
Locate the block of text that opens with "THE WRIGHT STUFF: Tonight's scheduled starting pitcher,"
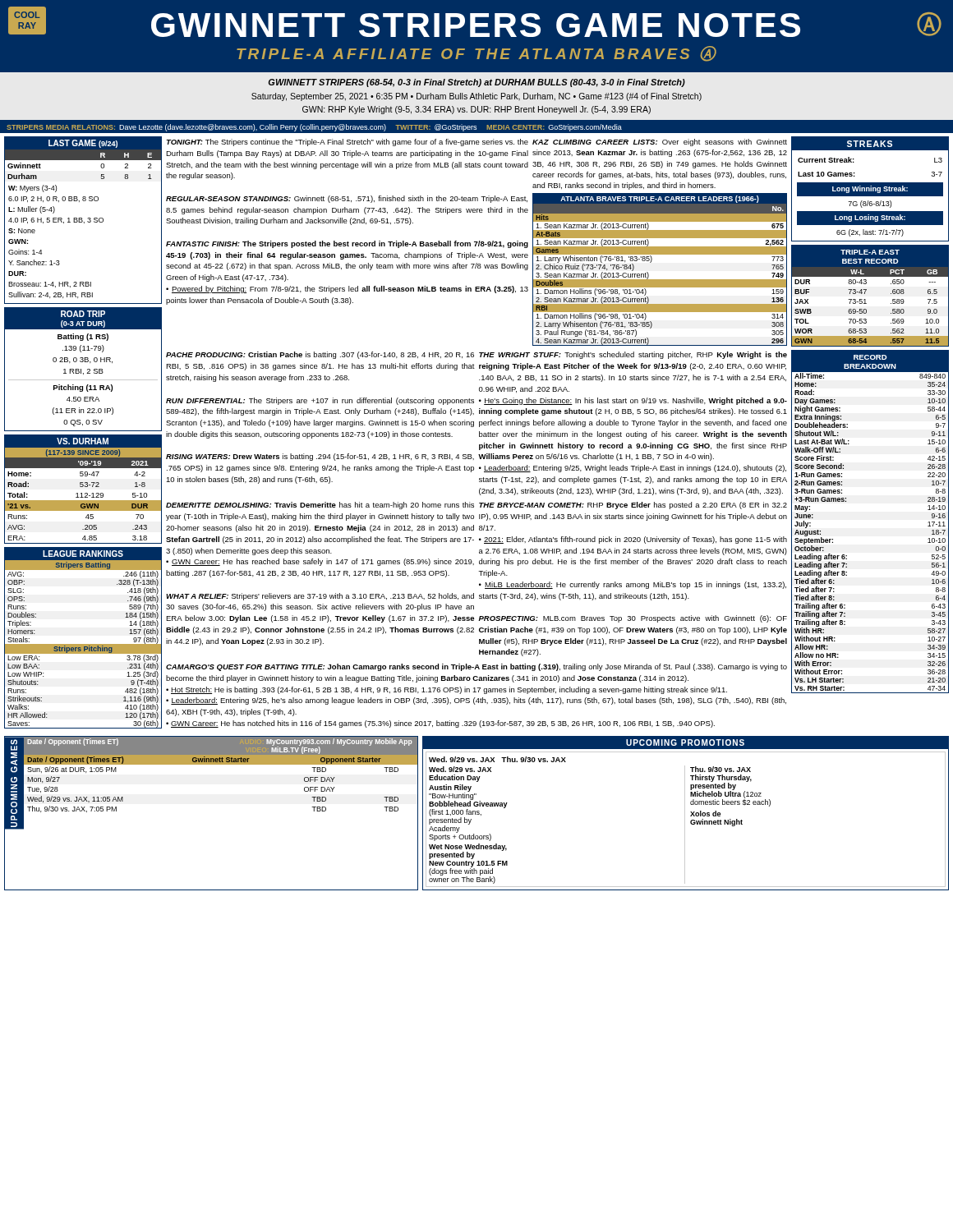[x=633, y=423]
